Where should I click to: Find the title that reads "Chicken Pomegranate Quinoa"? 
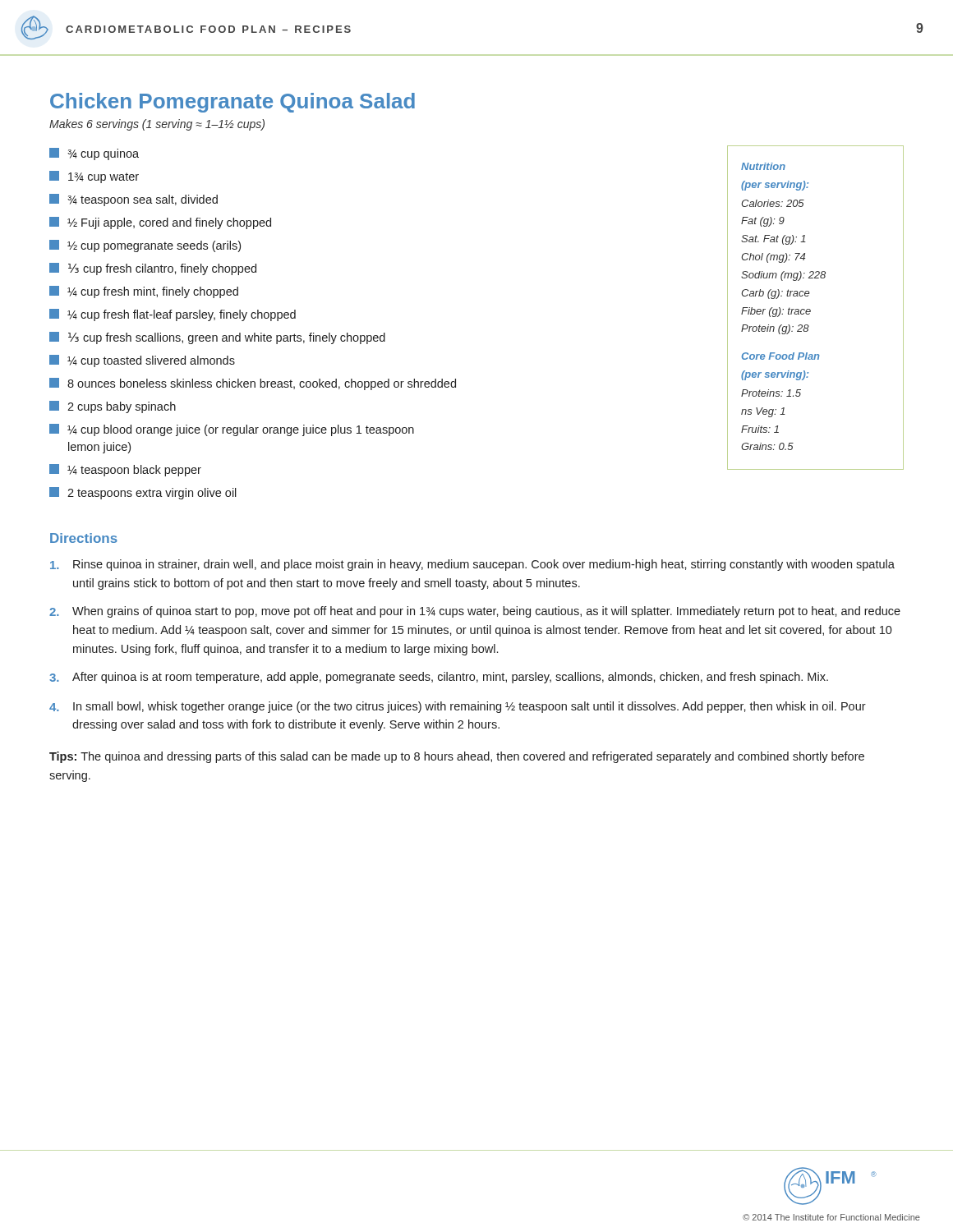(233, 101)
